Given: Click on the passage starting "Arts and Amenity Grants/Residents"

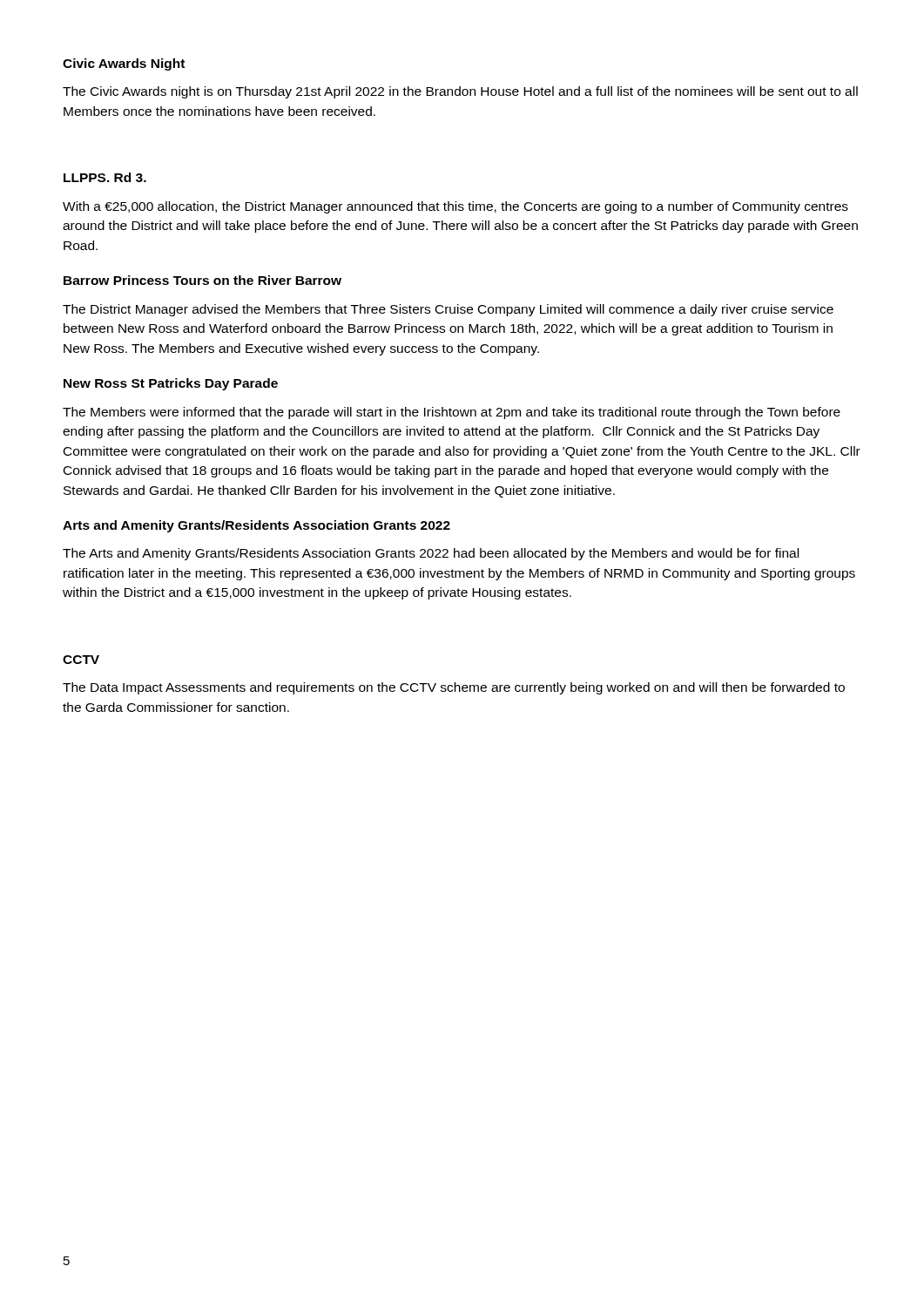Looking at the screenshot, I should 257,525.
